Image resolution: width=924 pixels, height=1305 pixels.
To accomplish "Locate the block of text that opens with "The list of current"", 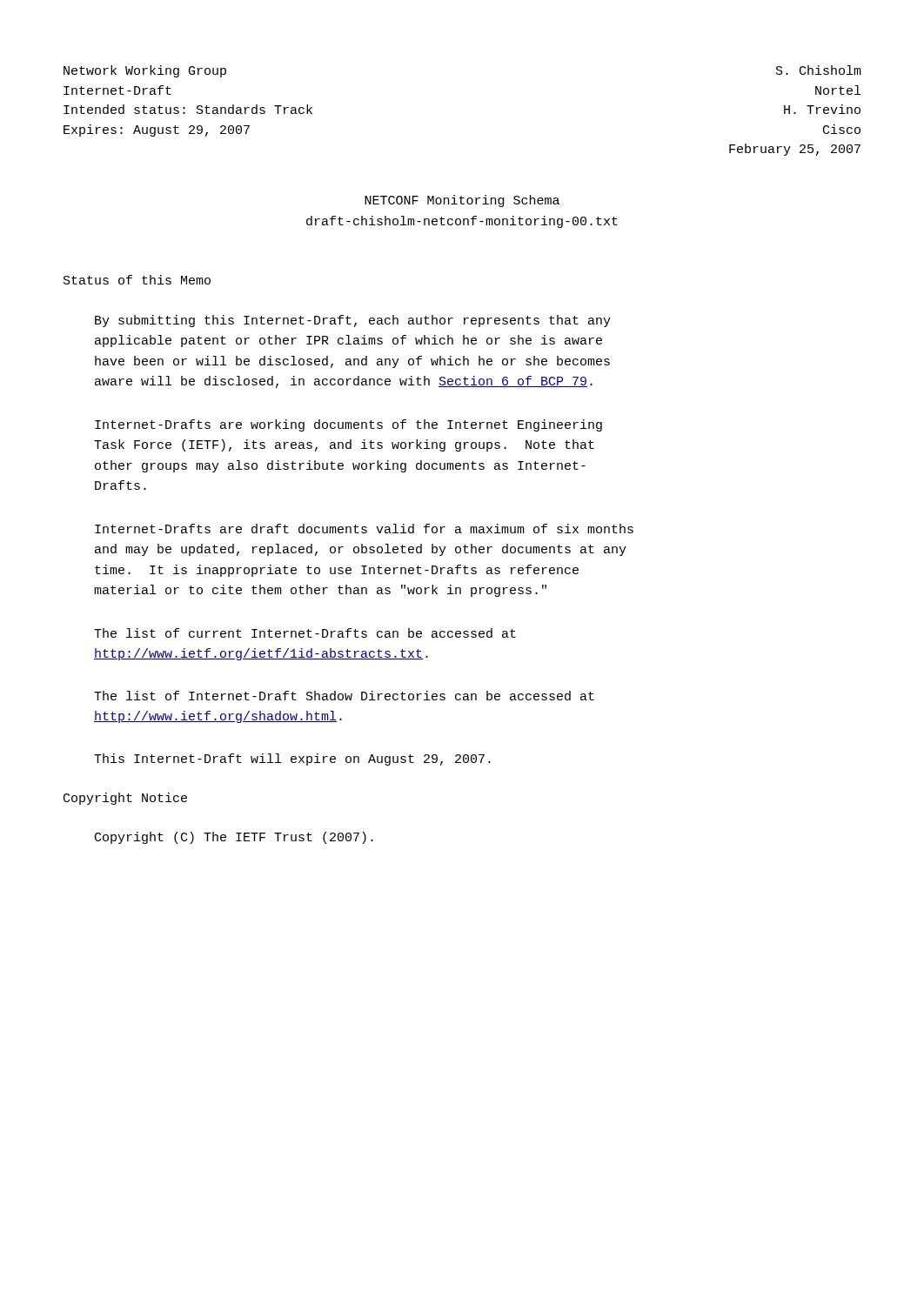I will click(x=290, y=645).
